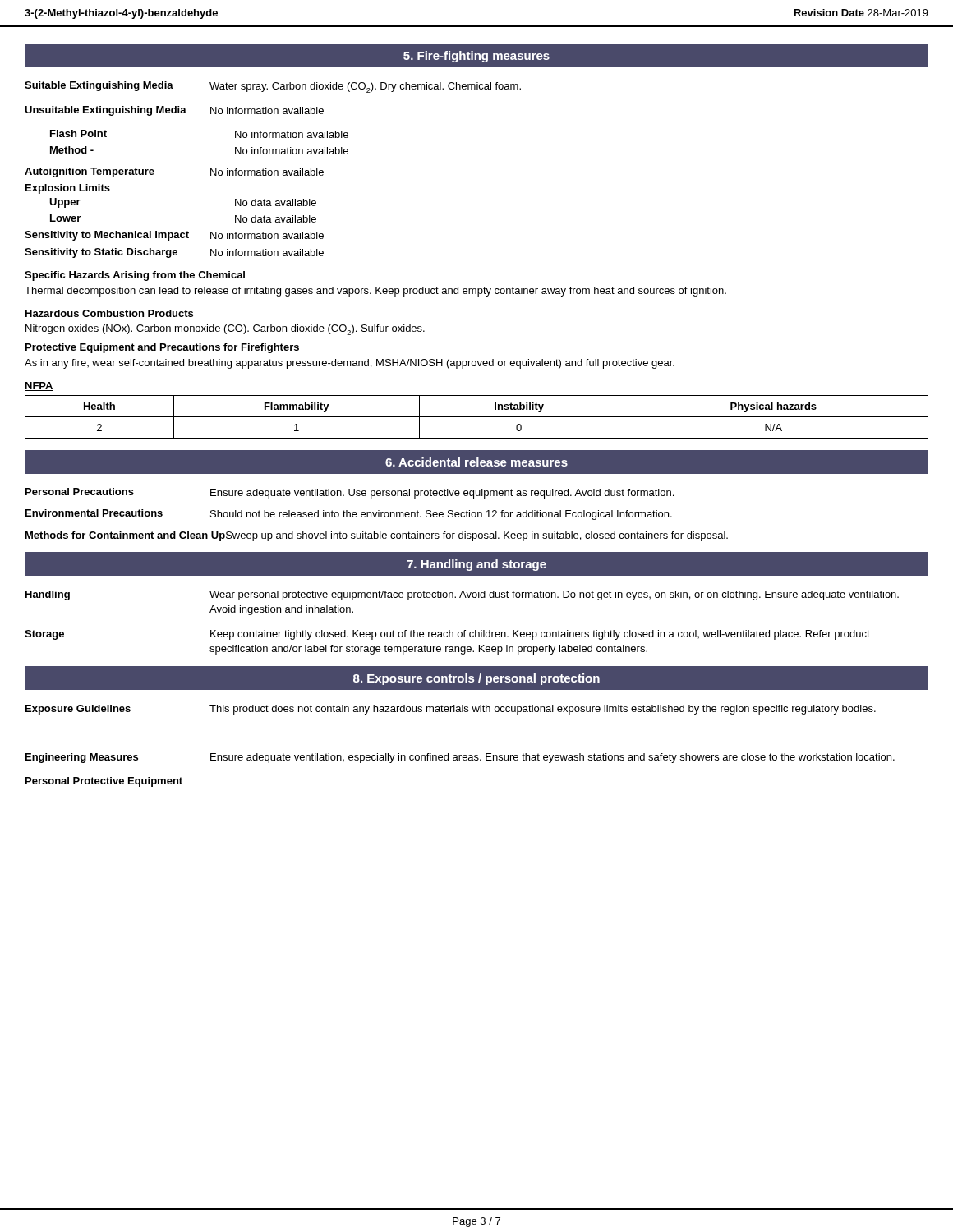The width and height of the screenshot is (953, 1232).
Task: Locate the text block that reads "As in any fire, wear"
Action: click(350, 363)
